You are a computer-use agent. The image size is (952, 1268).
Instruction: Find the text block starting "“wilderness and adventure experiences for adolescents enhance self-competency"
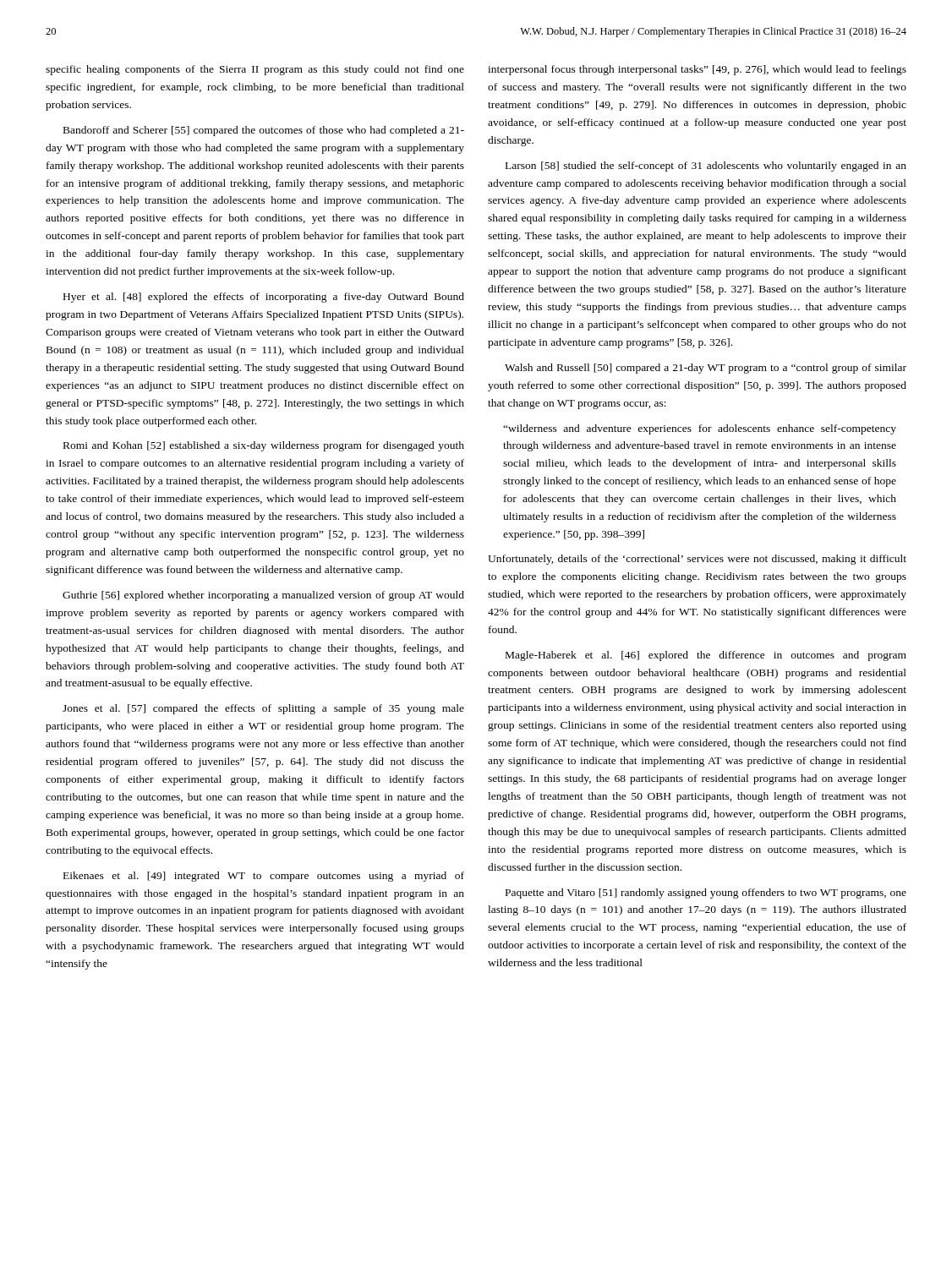700,481
